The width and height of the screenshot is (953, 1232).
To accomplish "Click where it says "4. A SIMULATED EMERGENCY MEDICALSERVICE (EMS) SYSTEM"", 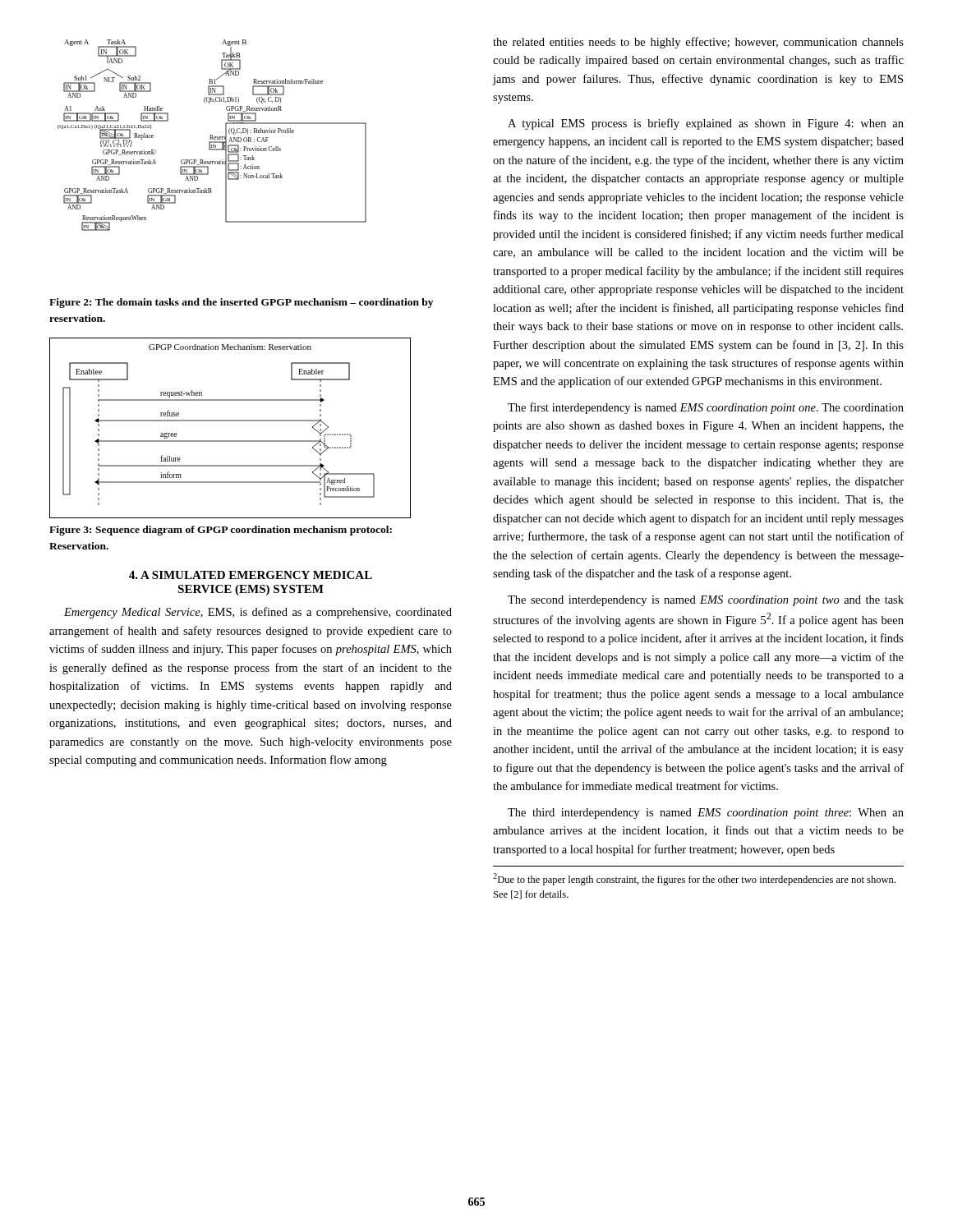I will [251, 582].
